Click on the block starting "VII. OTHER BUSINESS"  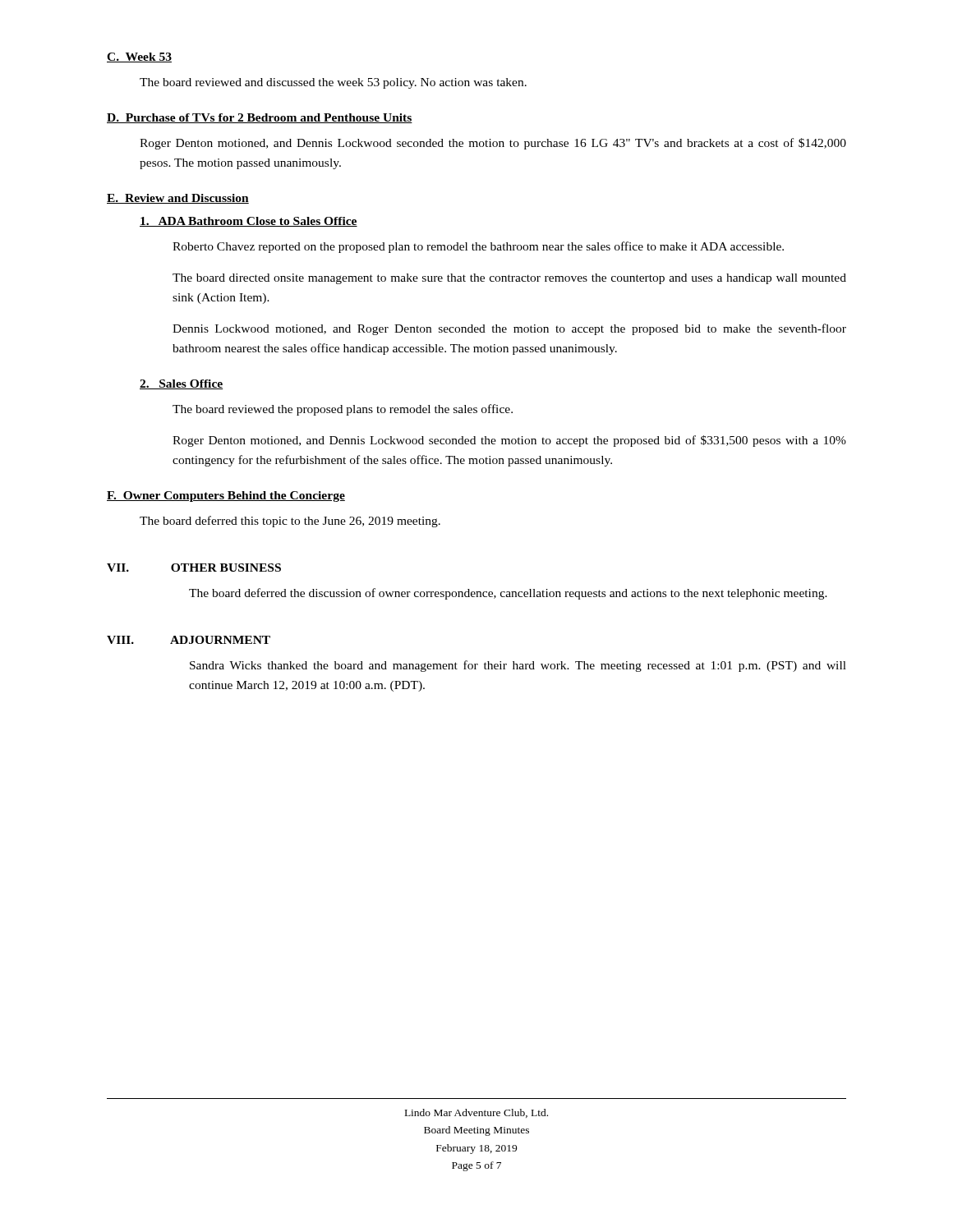point(194,568)
